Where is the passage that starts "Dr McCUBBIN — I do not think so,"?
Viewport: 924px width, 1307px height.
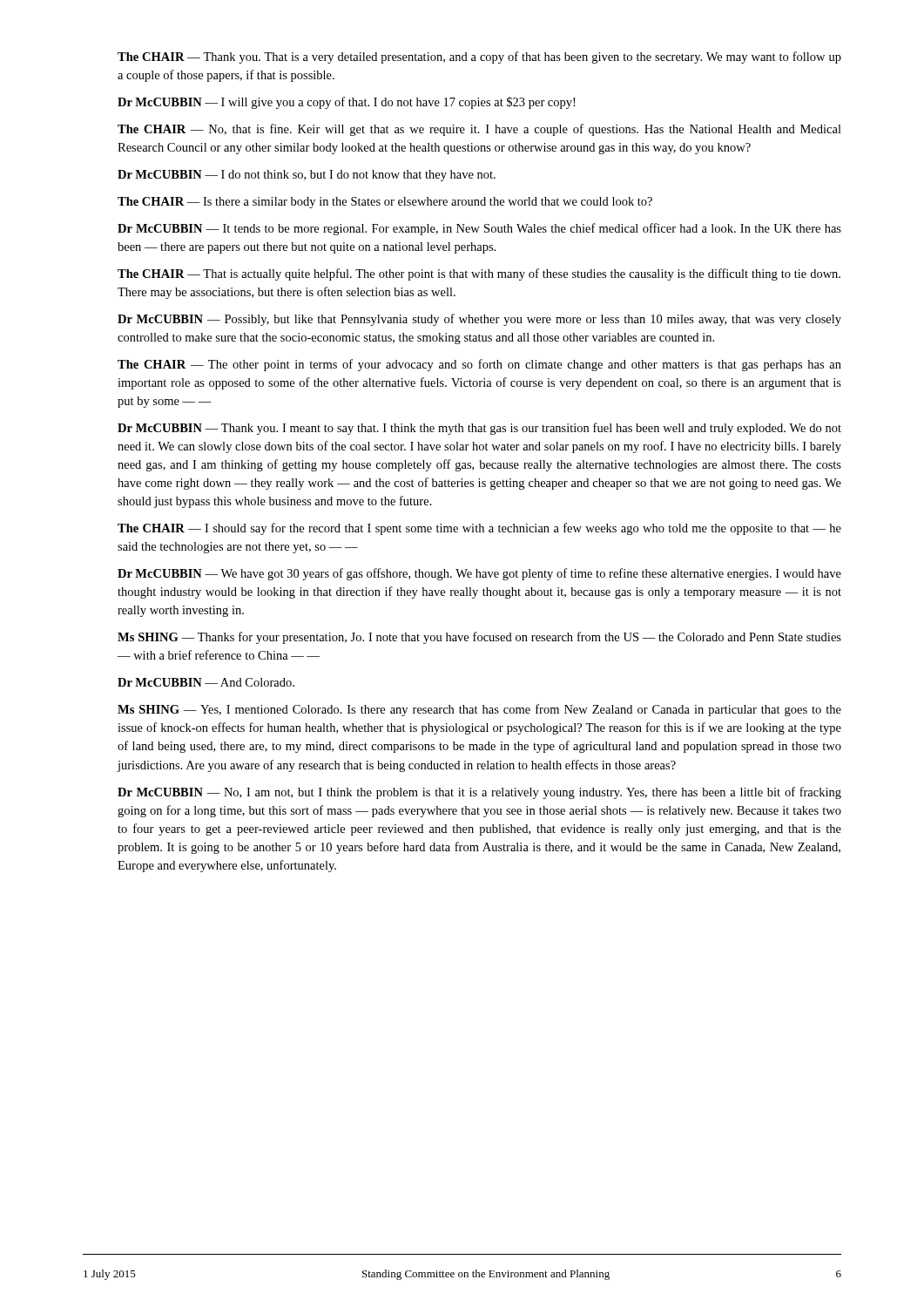click(x=307, y=174)
